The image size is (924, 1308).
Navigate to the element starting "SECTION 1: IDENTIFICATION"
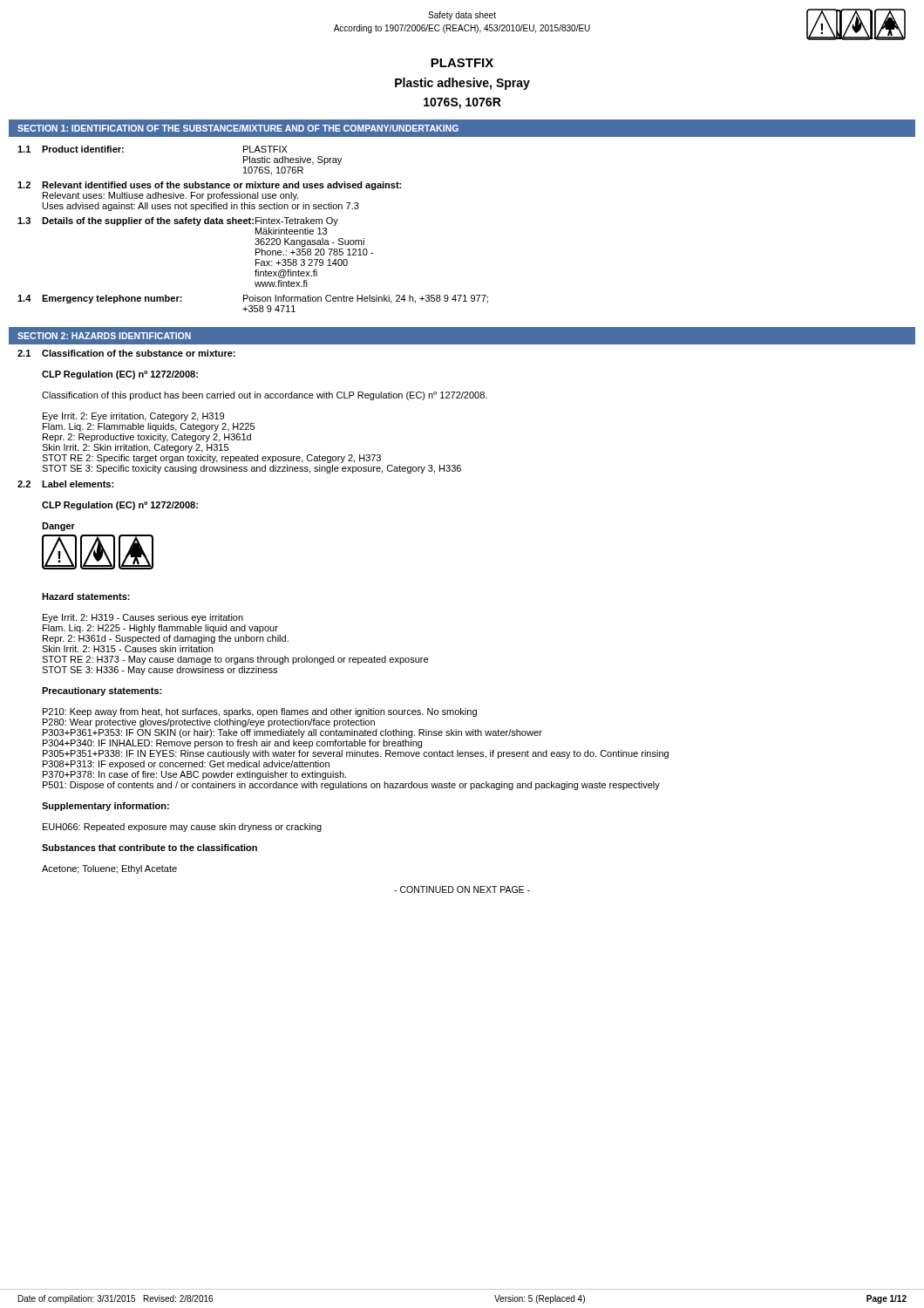(x=238, y=128)
